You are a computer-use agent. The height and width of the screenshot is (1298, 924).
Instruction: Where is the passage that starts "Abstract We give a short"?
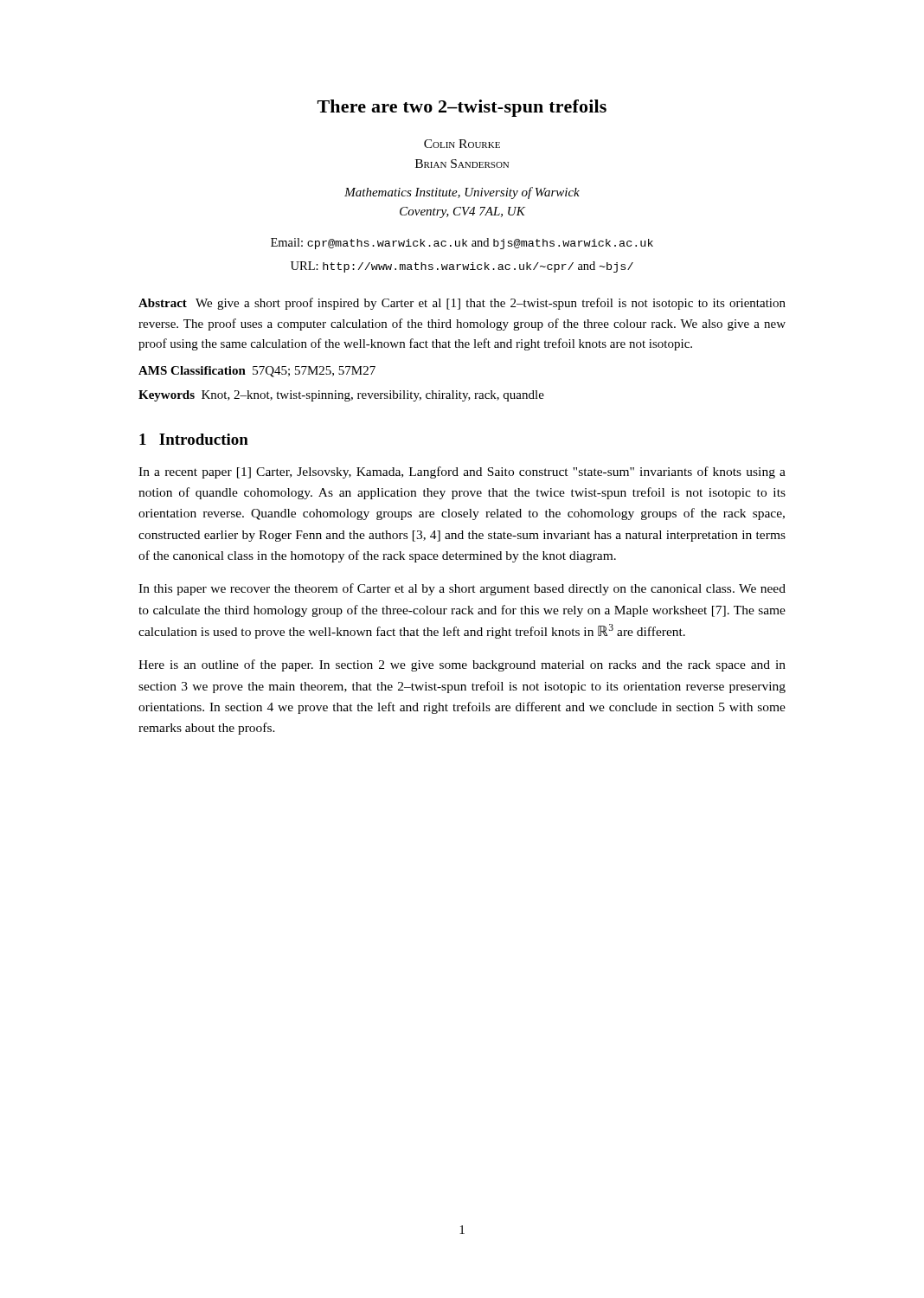point(462,323)
